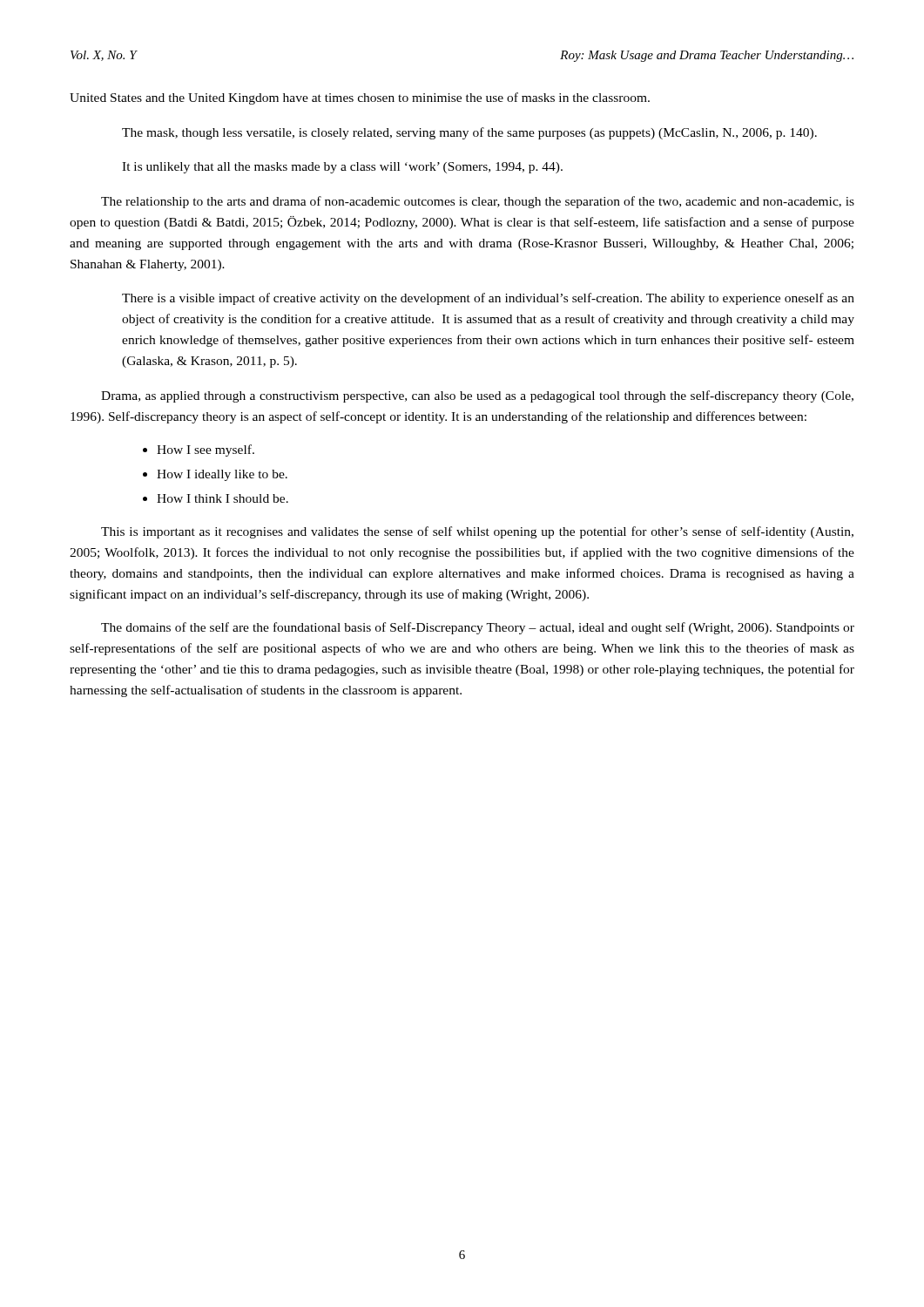This screenshot has width=924, height=1307.
Task: Navigate to the region starting "The relationship to the arts"
Action: tap(462, 232)
